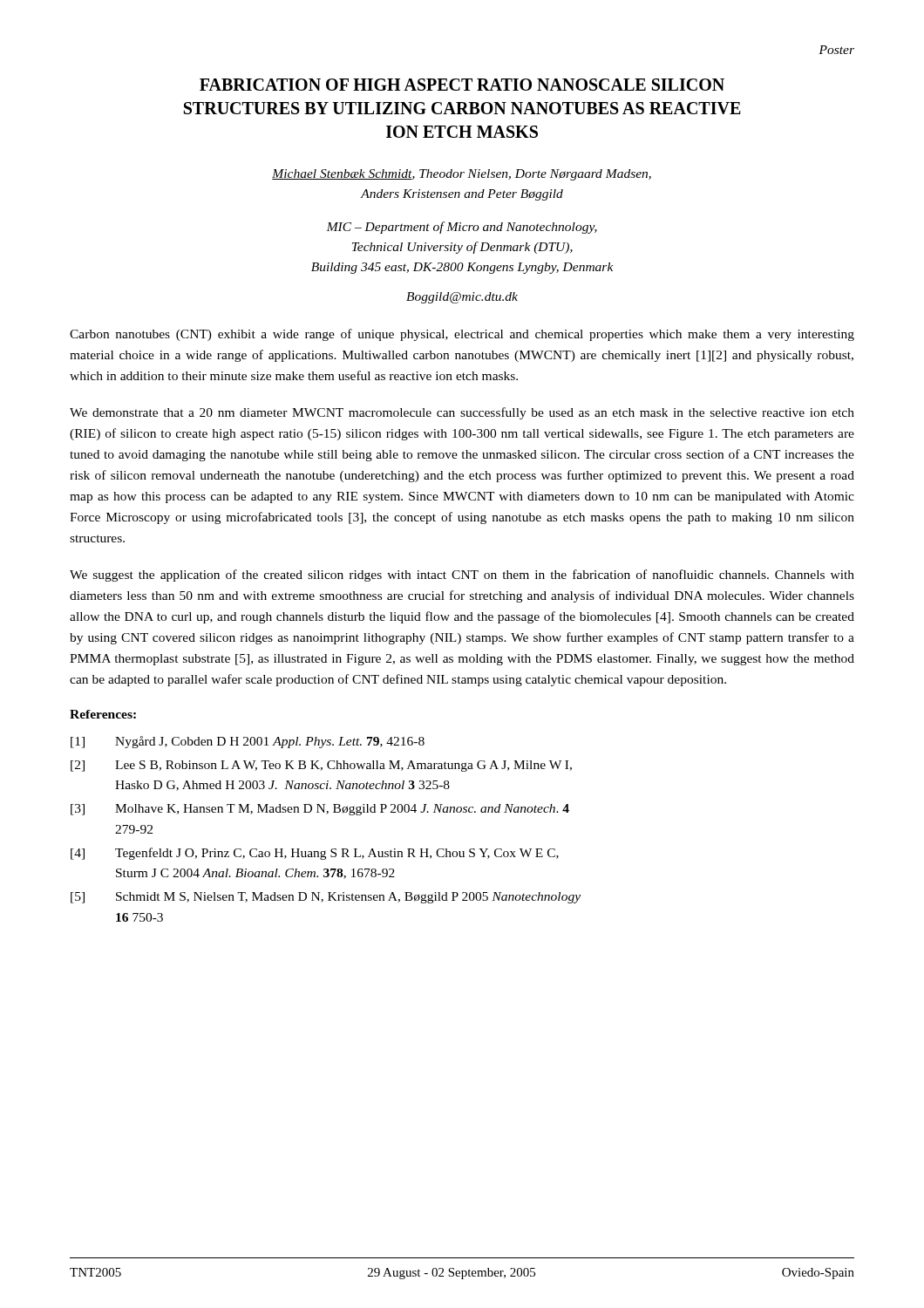Locate the text starting "[4] Tegenfeldt J O, Prinz C, Cao H,"
Viewport: 924px width, 1308px height.
462,862
